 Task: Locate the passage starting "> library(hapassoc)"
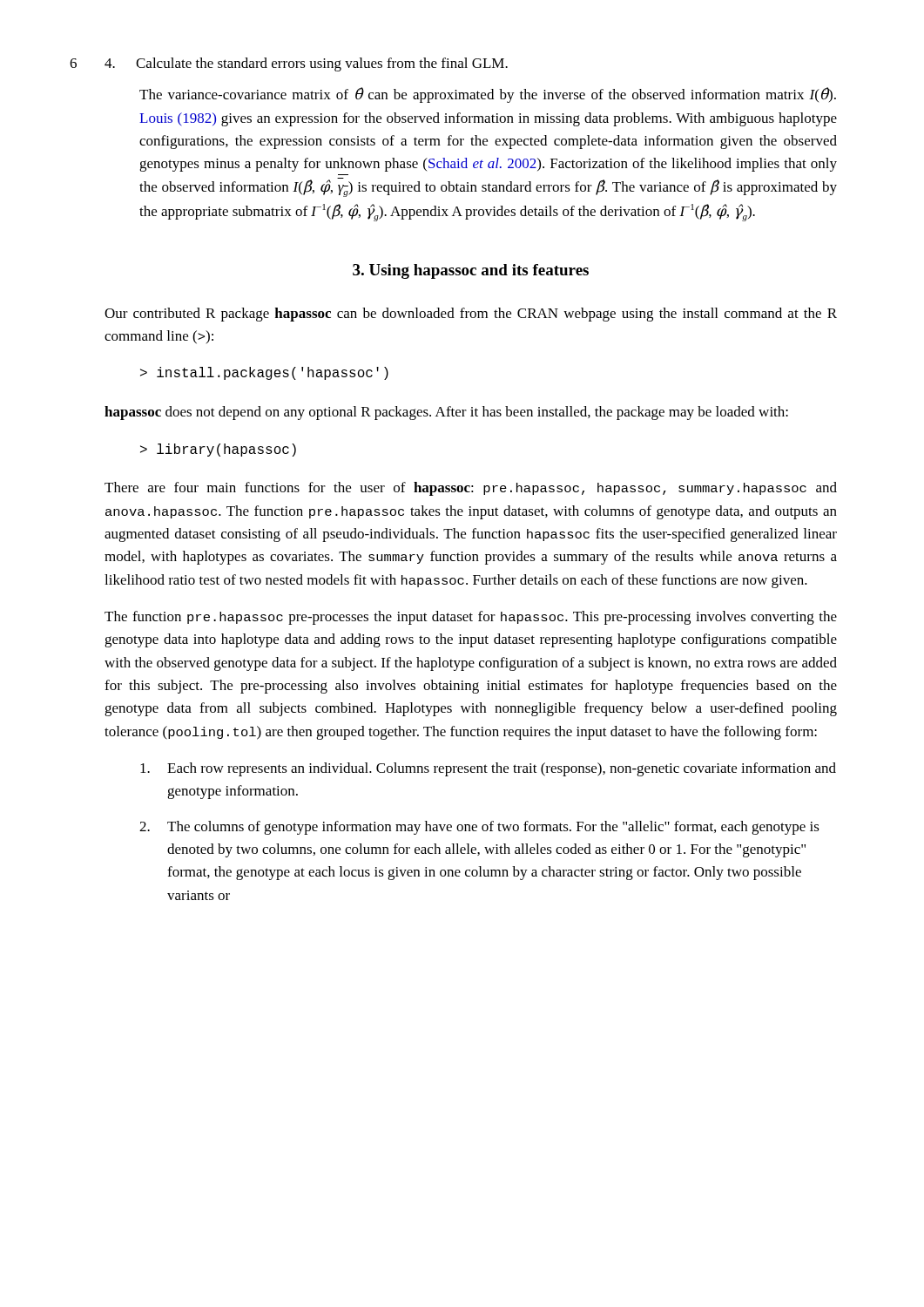218,450
